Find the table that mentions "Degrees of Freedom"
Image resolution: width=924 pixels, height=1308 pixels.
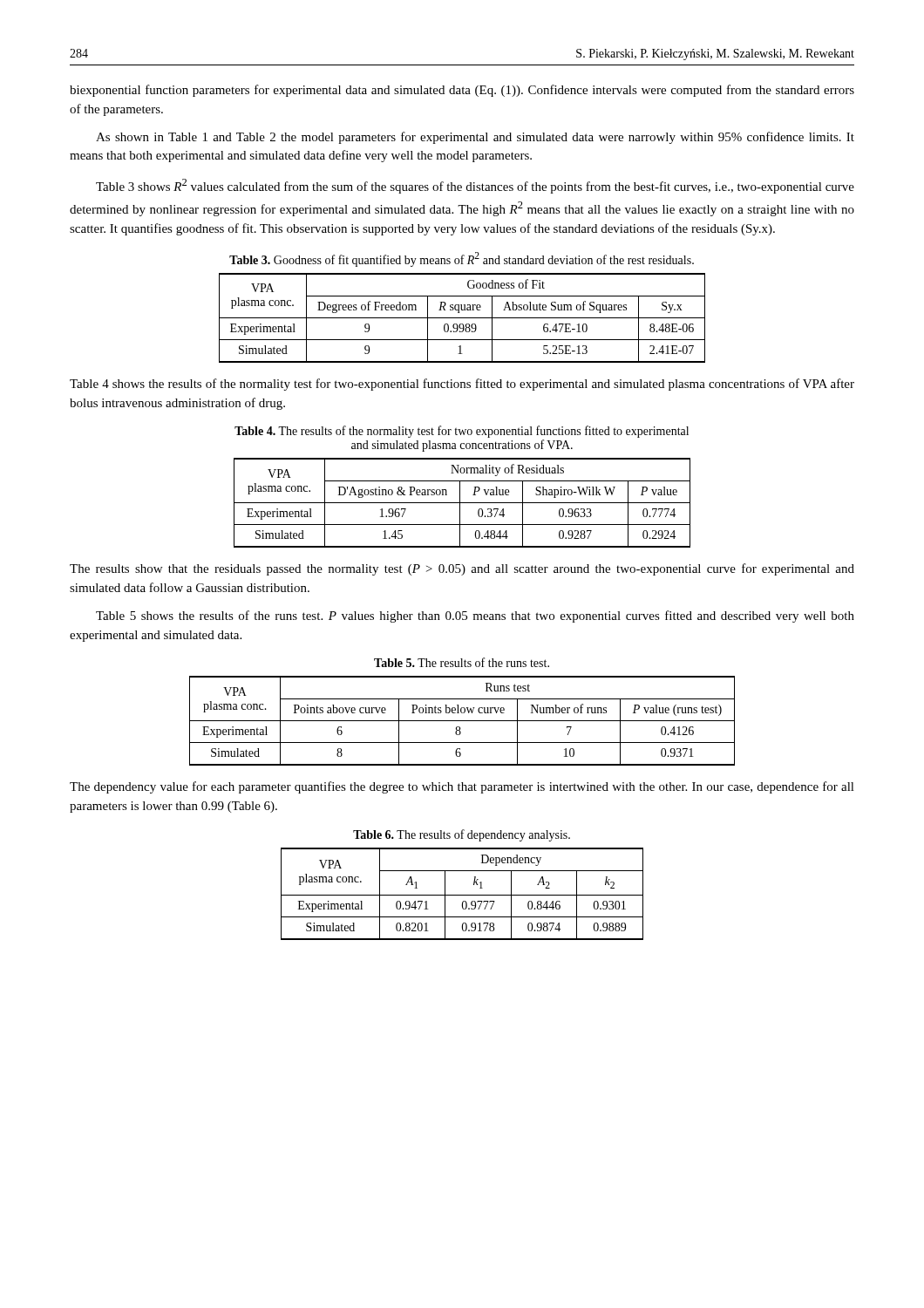click(x=462, y=318)
